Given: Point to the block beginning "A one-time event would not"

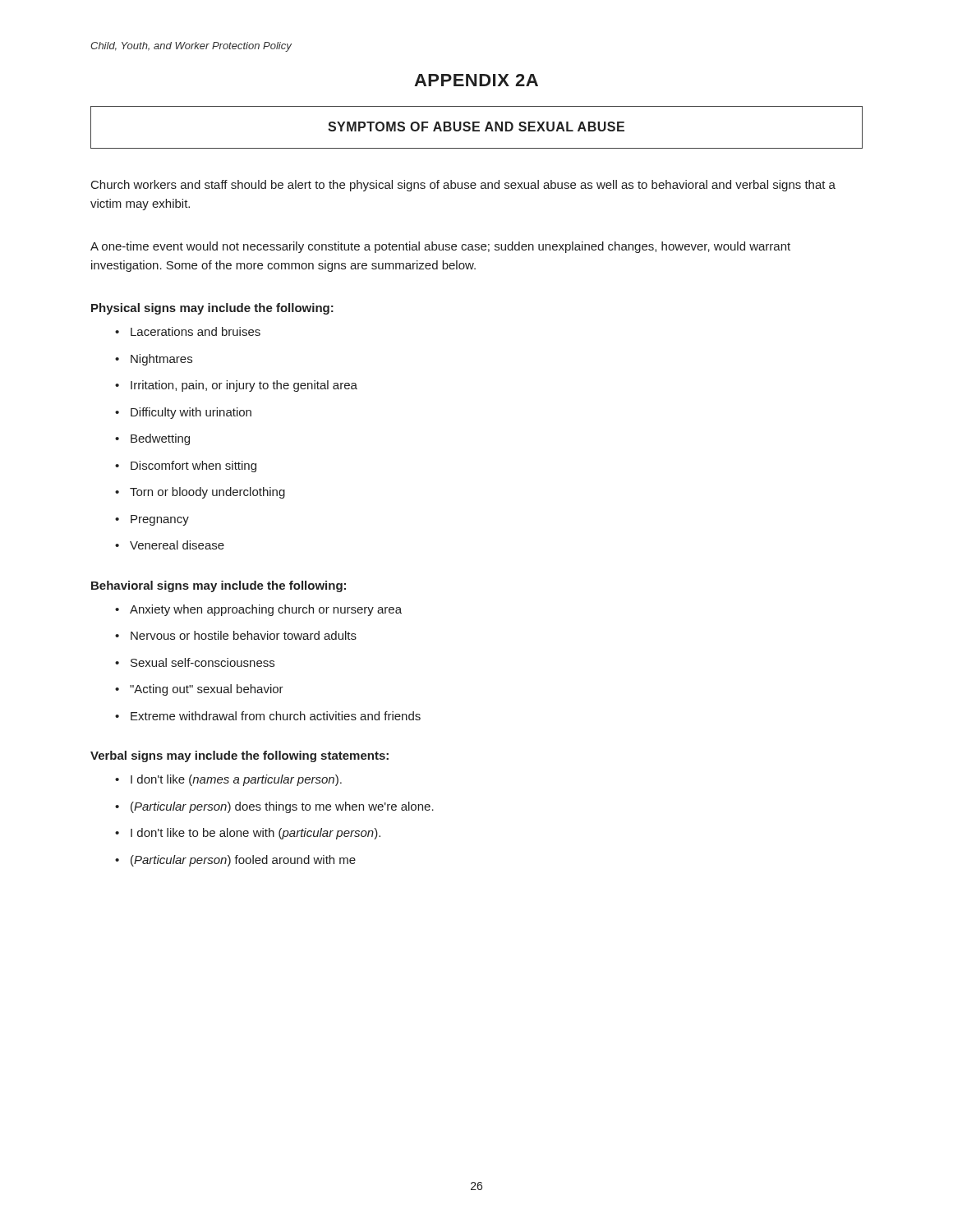Looking at the screenshot, I should pos(440,255).
